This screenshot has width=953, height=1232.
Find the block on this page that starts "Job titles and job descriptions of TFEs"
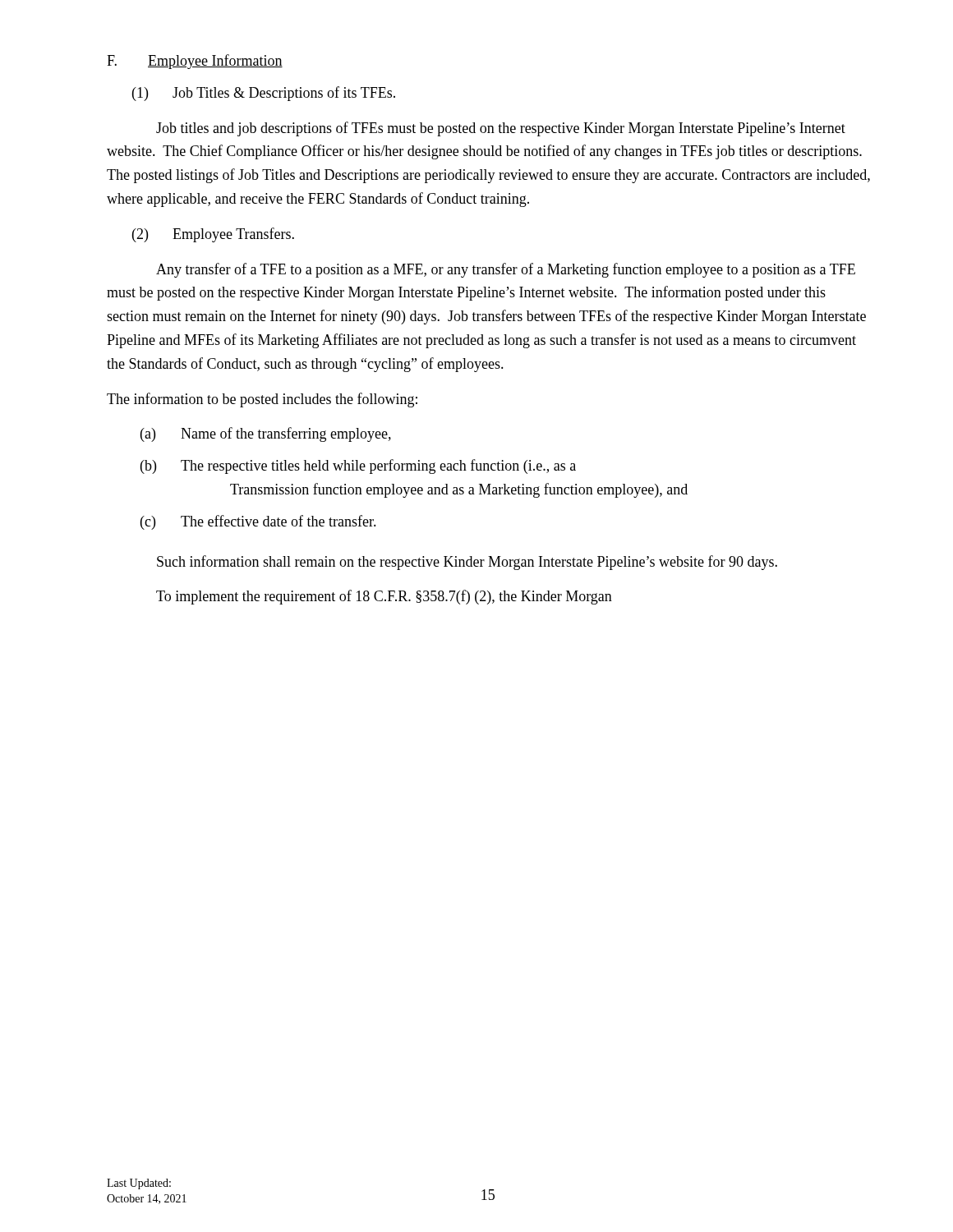coord(489,163)
